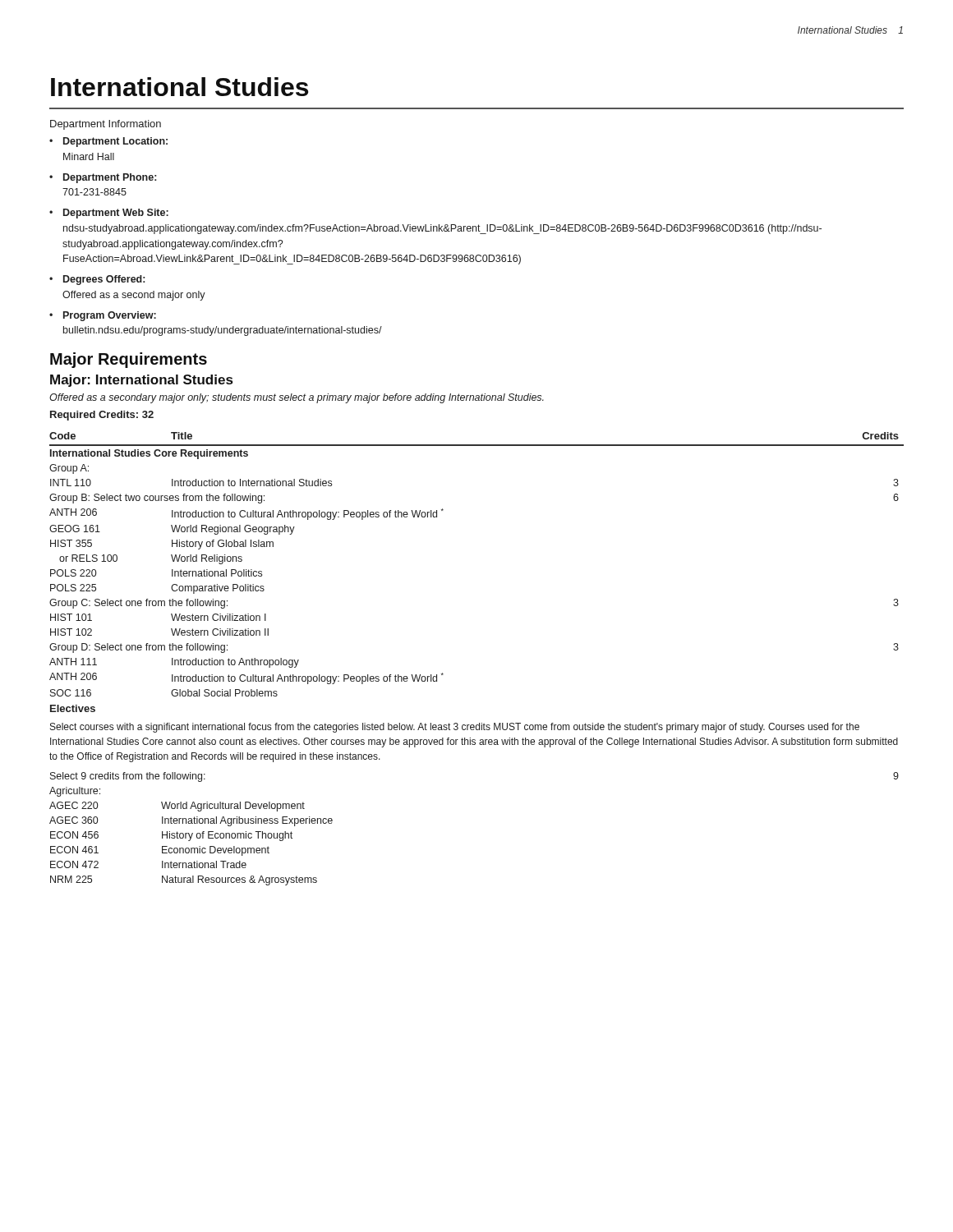Locate the list item with the text "Degrees Offered:Offered as a second major only"
The width and height of the screenshot is (953, 1232).
coord(97,280)
